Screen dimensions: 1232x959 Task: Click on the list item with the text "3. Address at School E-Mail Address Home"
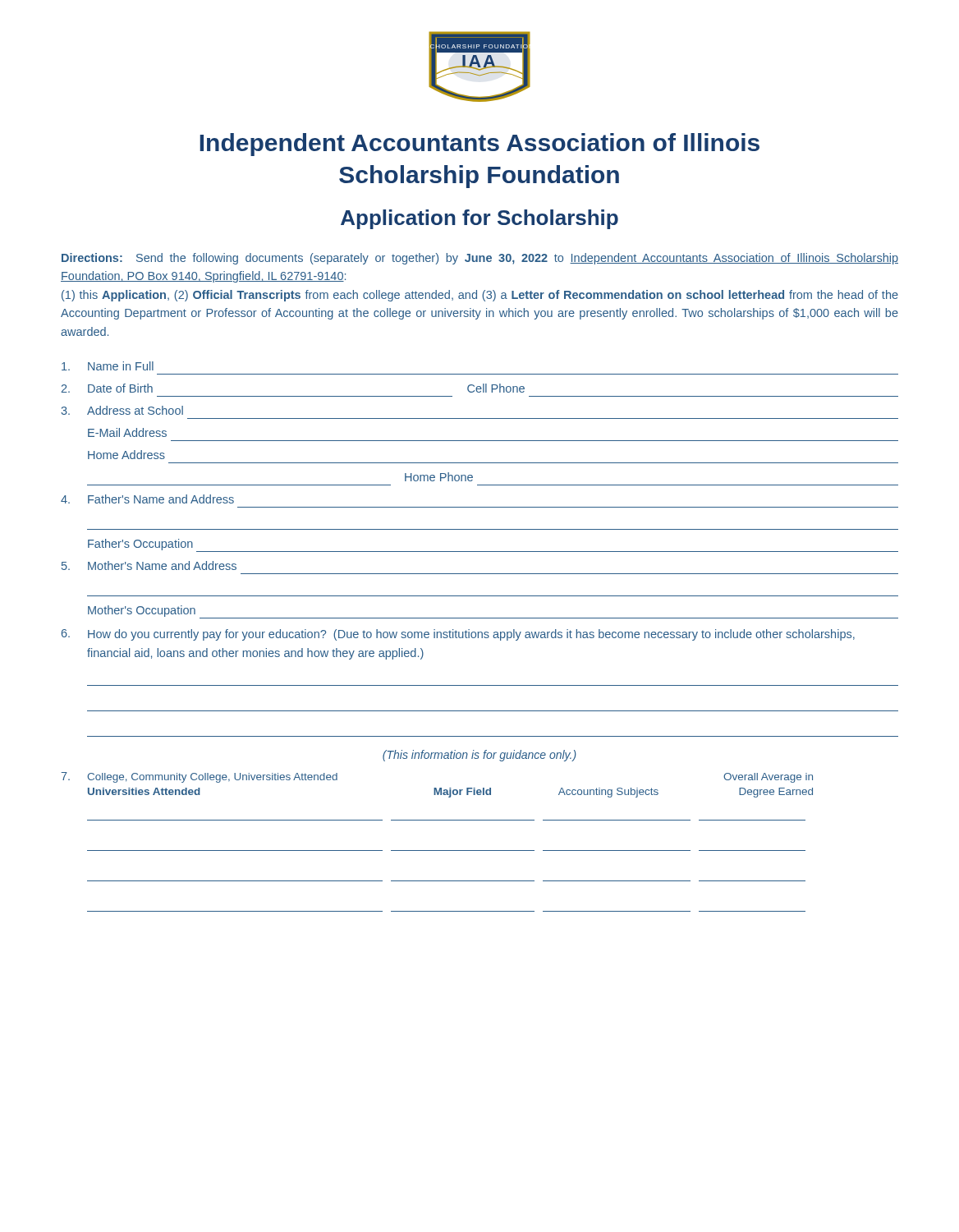(480, 445)
